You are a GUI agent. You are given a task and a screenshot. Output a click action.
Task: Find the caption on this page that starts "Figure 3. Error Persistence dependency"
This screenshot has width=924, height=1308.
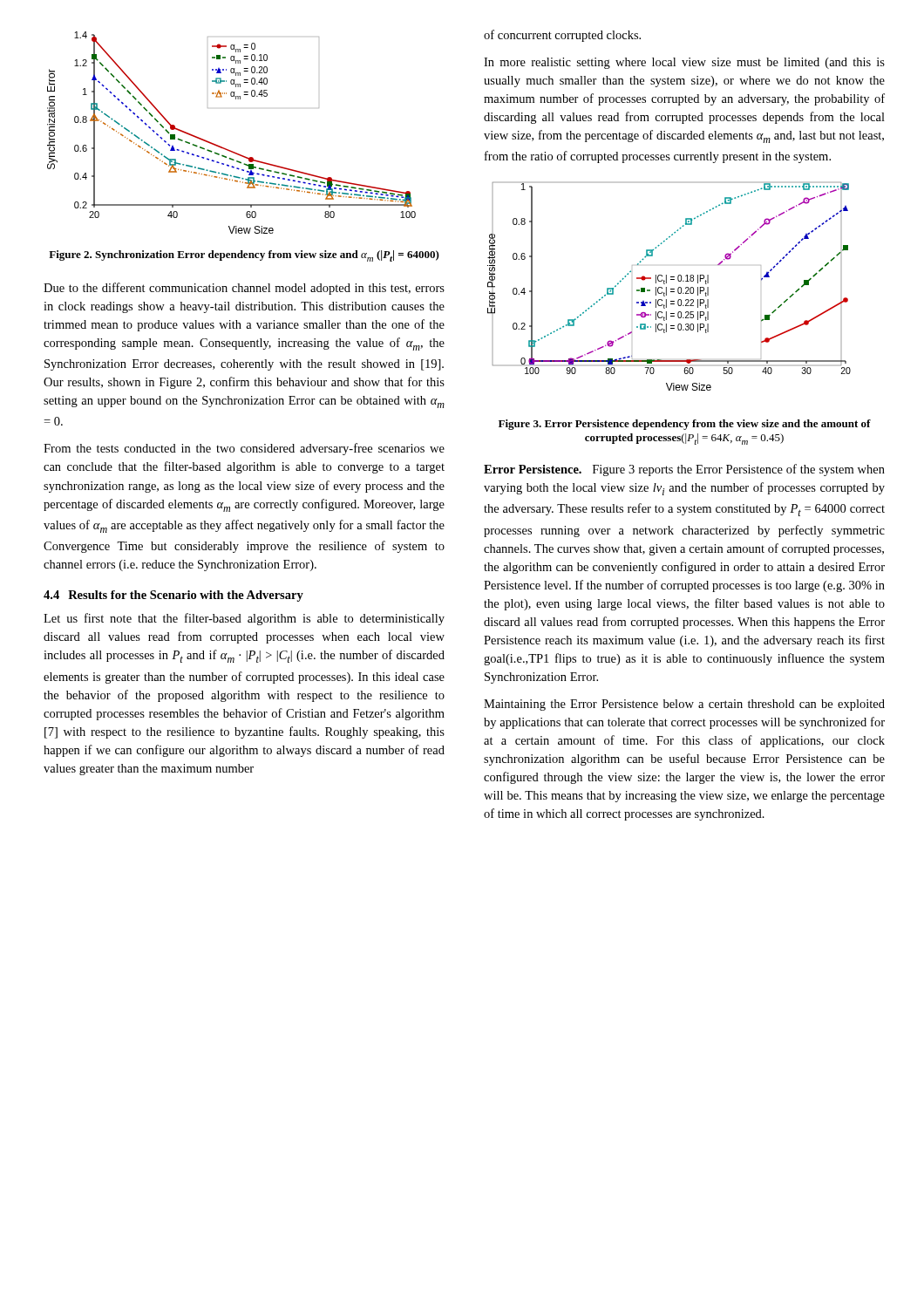tap(684, 432)
